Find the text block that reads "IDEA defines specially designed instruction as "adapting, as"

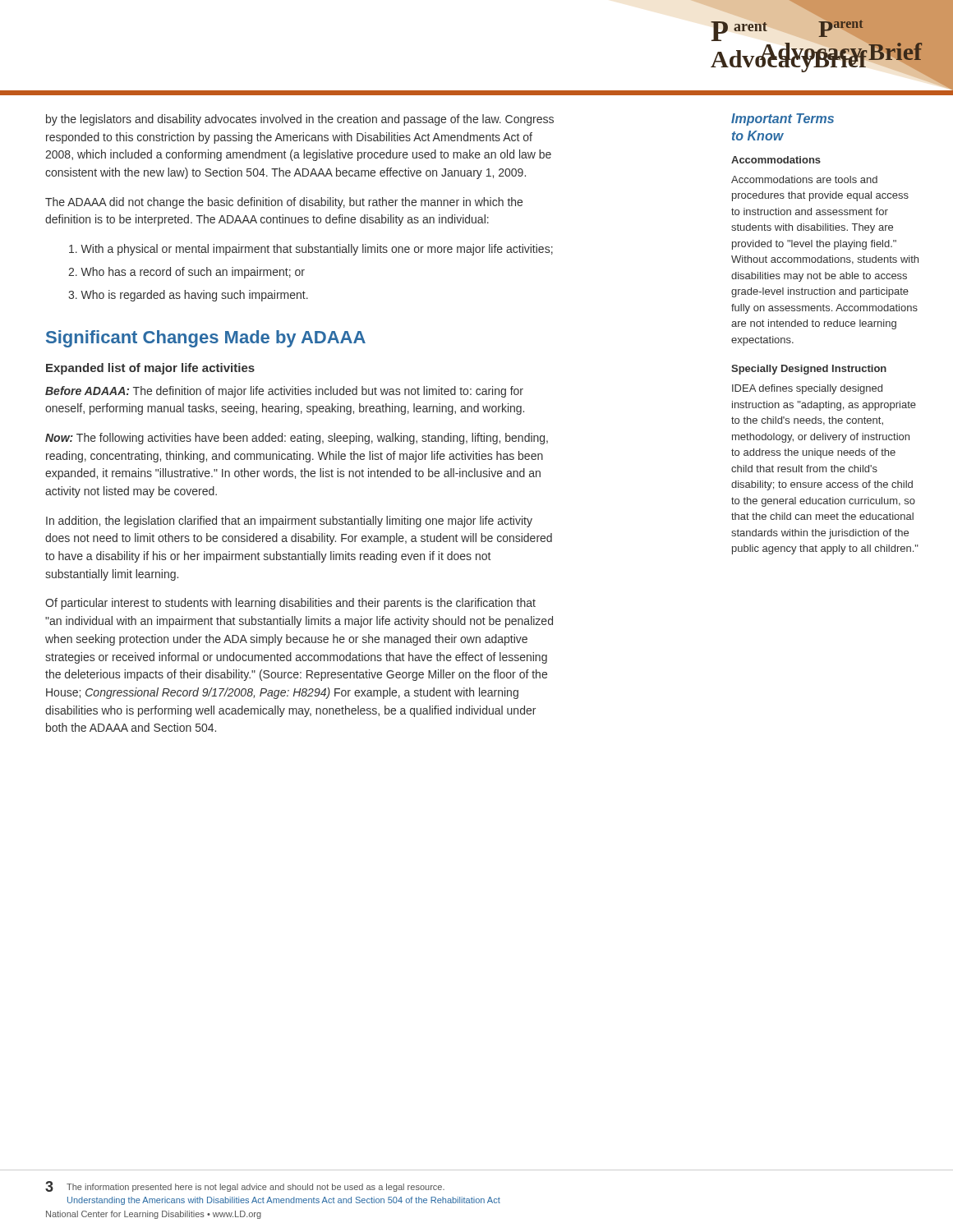tap(825, 468)
